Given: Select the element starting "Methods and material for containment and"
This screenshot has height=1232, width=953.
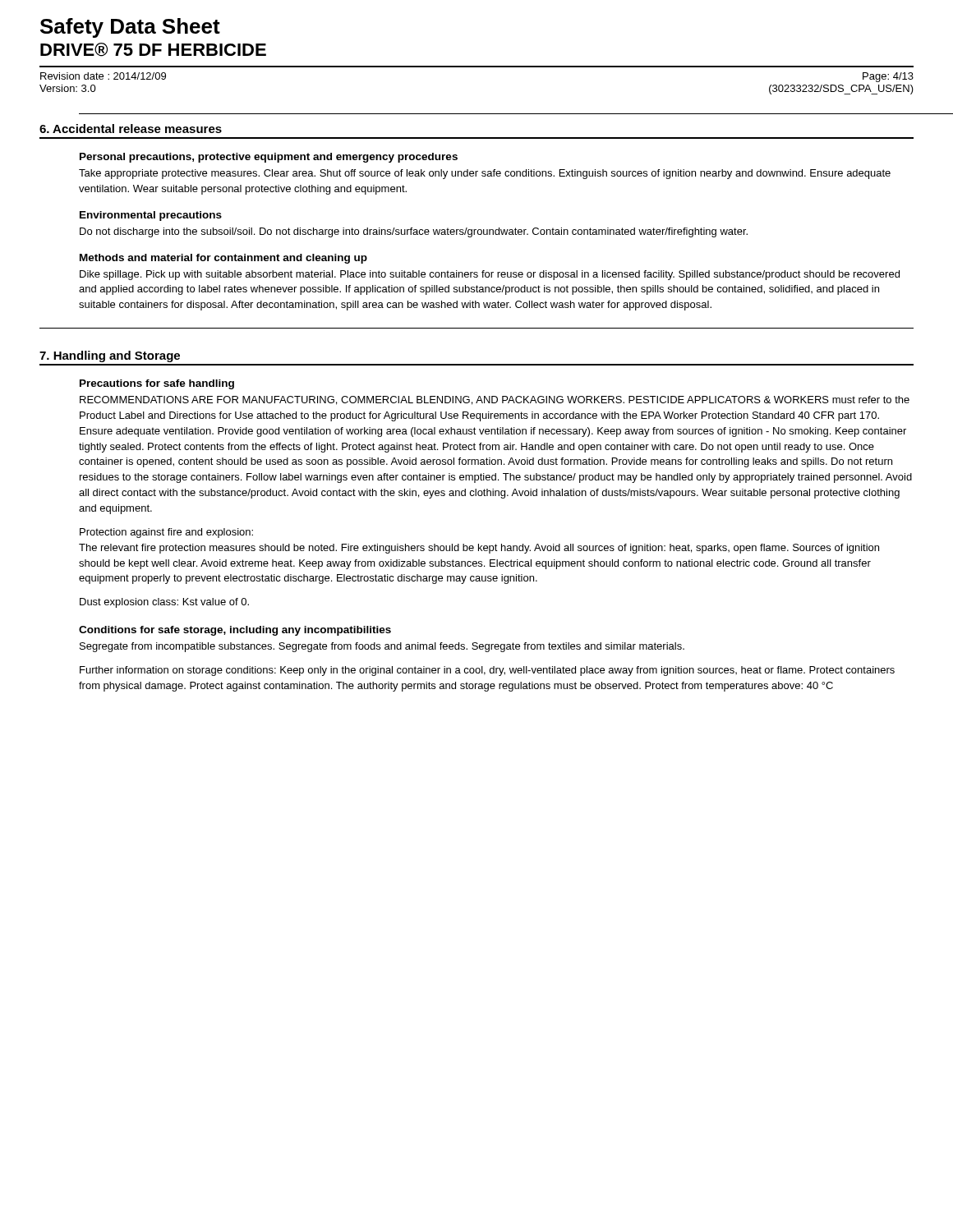Looking at the screenshot, I should click(223, 257).
